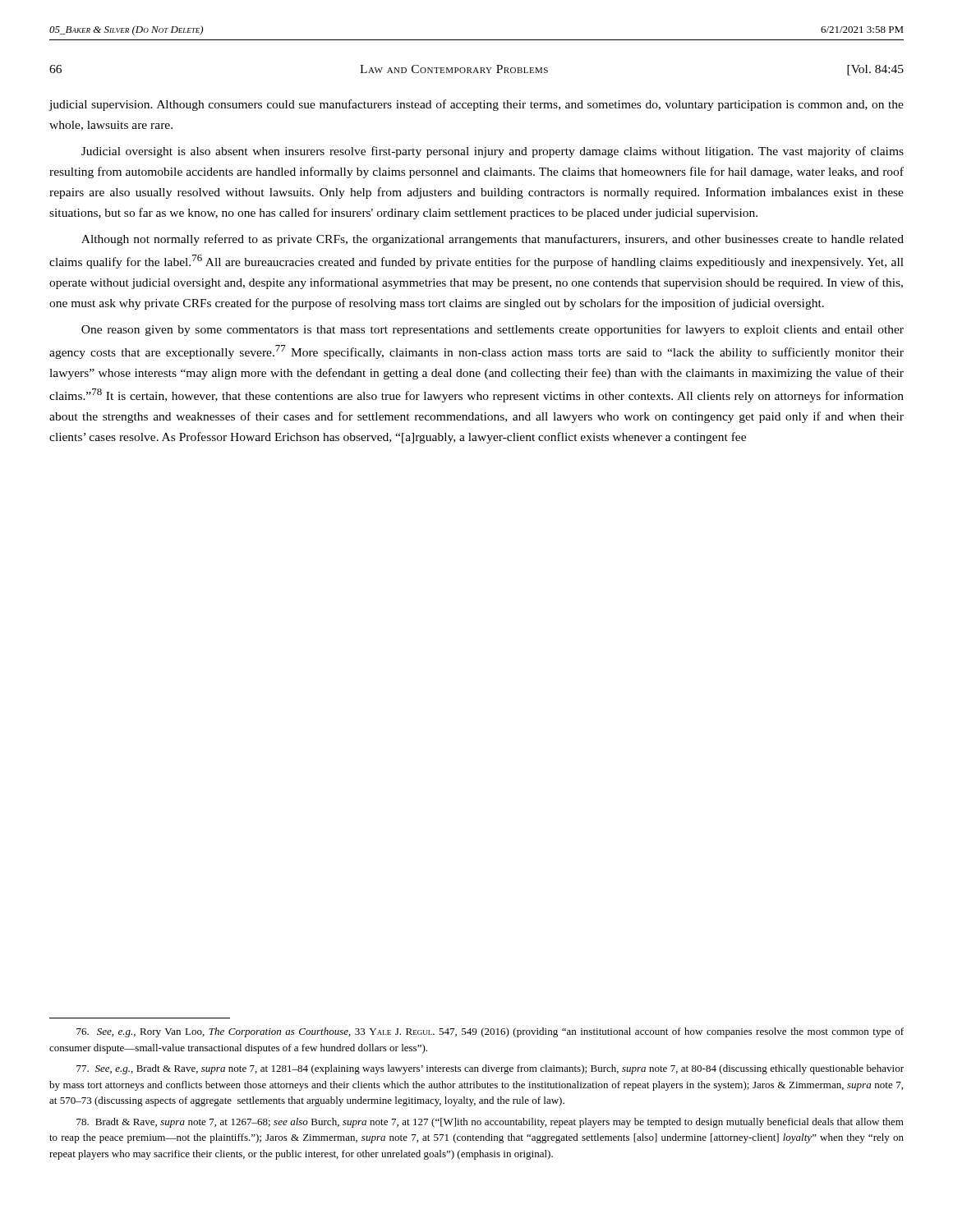Find the block on this page that starts "judicial supervision. Although consumers could sue manufacturers instead"
Viewport: 953px width, 1232px height.
point(476,115)
